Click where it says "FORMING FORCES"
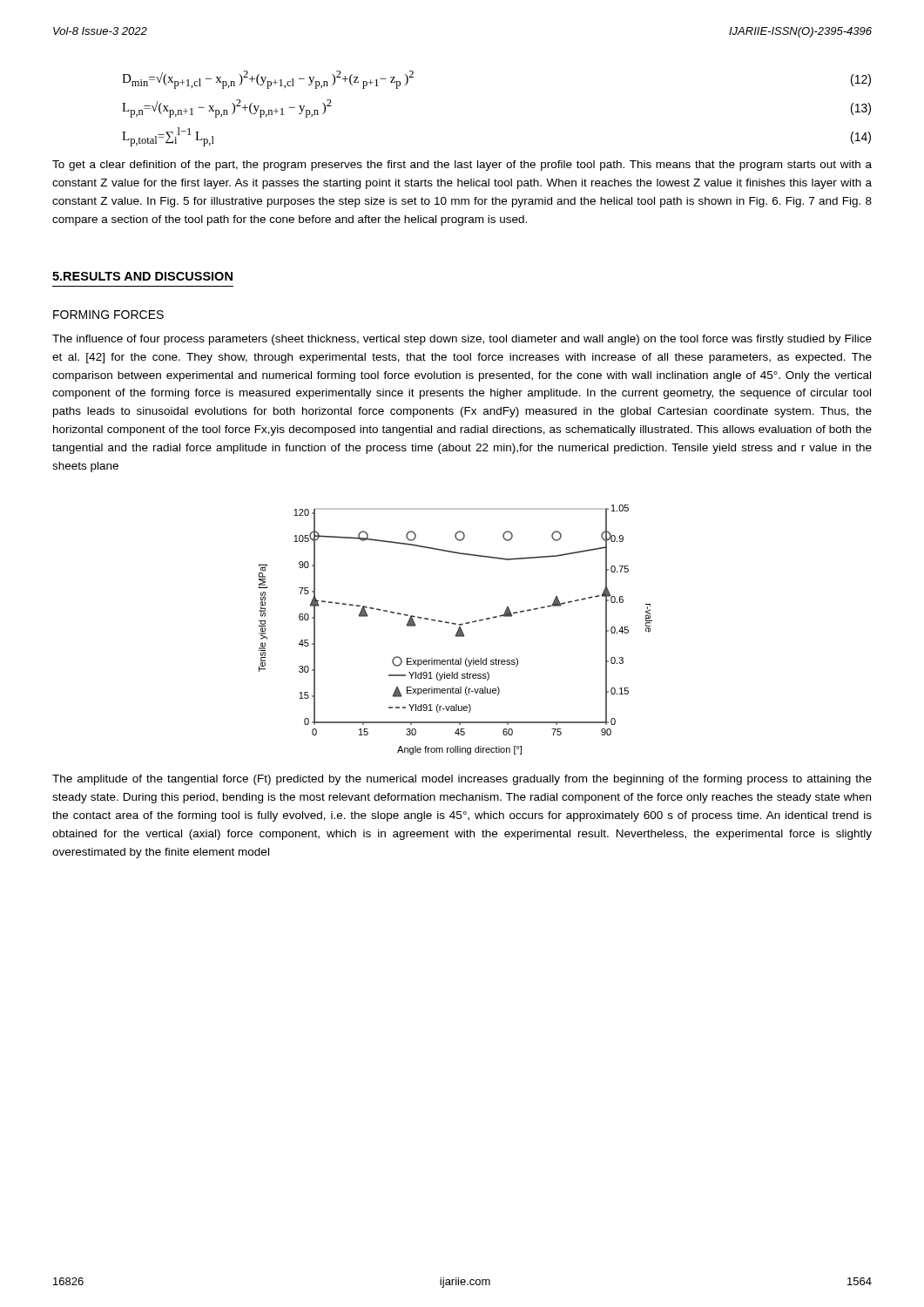The height and width of the screenshot is (1307, 924). [x=108, y=314]
